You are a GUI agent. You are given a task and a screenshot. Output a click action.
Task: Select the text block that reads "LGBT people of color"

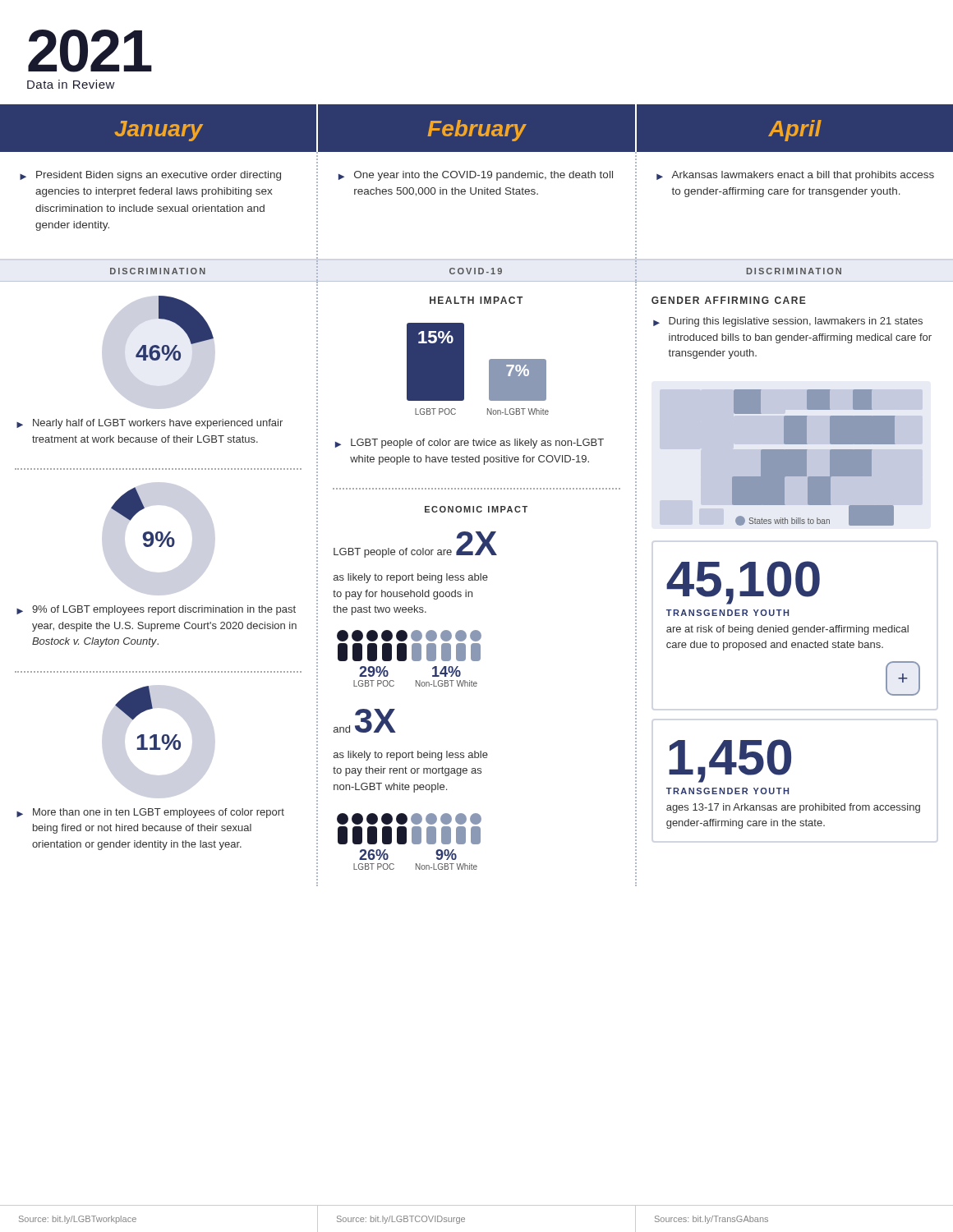click(x=415, y=570)
